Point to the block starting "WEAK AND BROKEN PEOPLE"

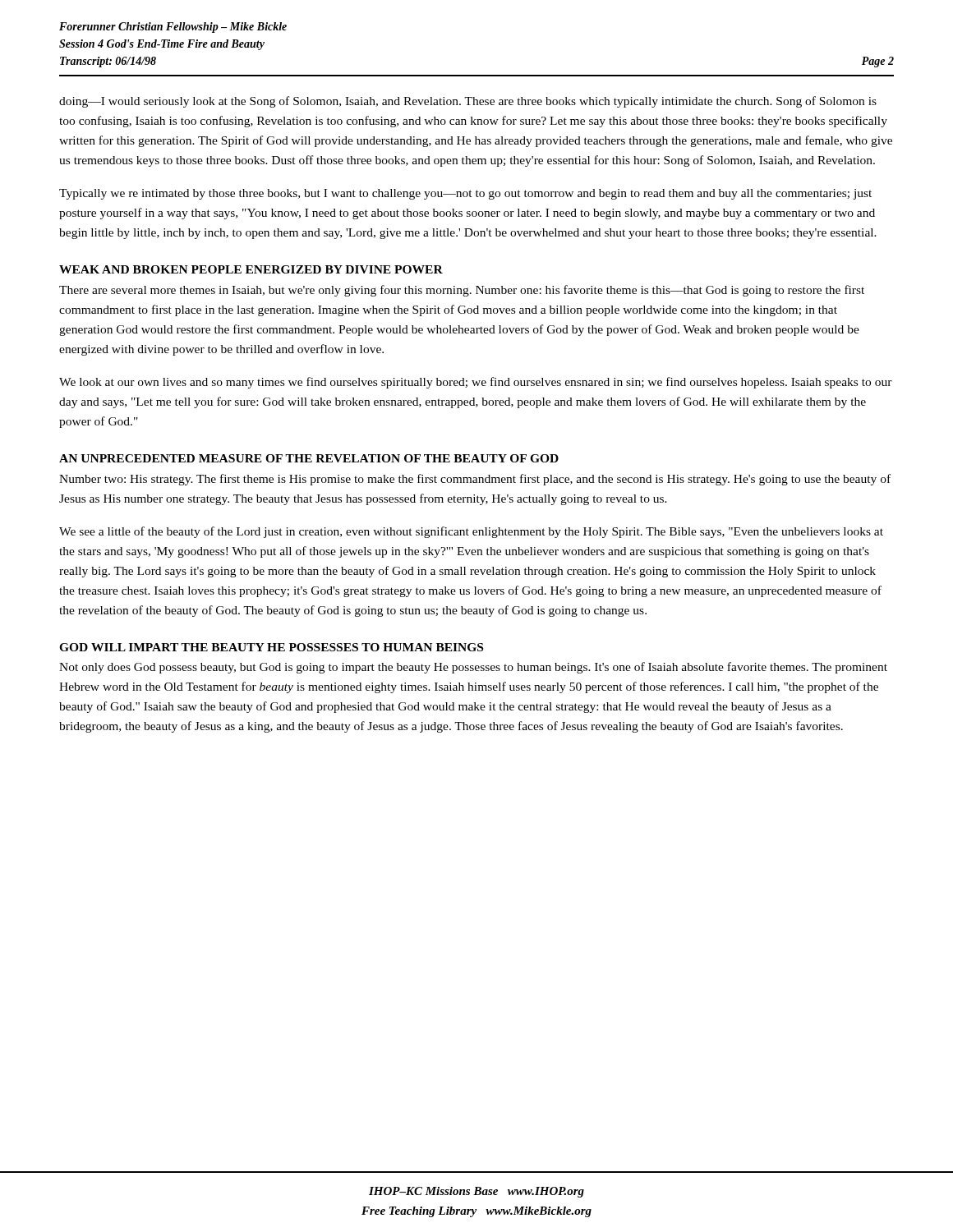coord(251,269)
